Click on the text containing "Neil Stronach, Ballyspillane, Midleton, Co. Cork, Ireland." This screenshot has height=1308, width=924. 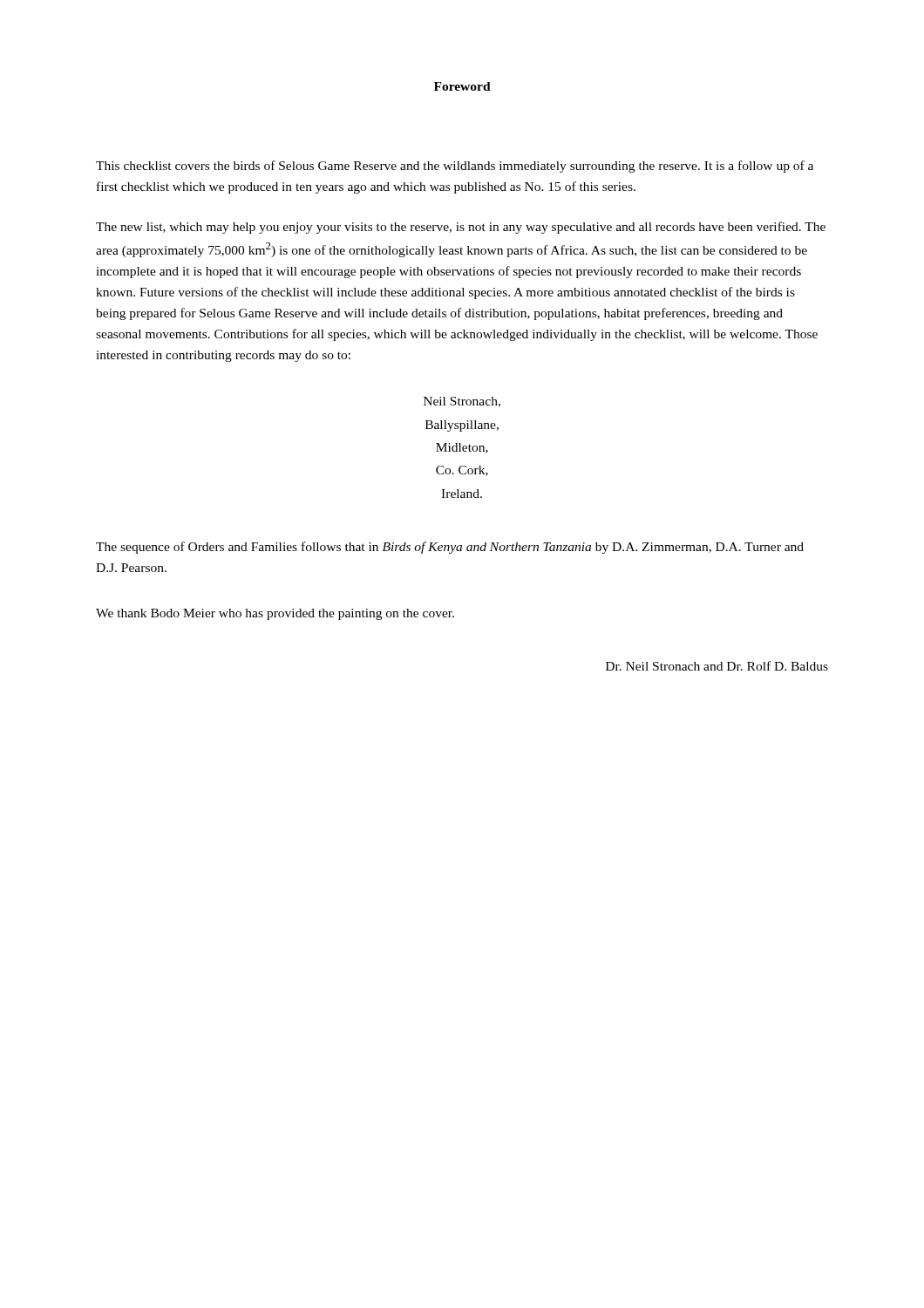462,447
